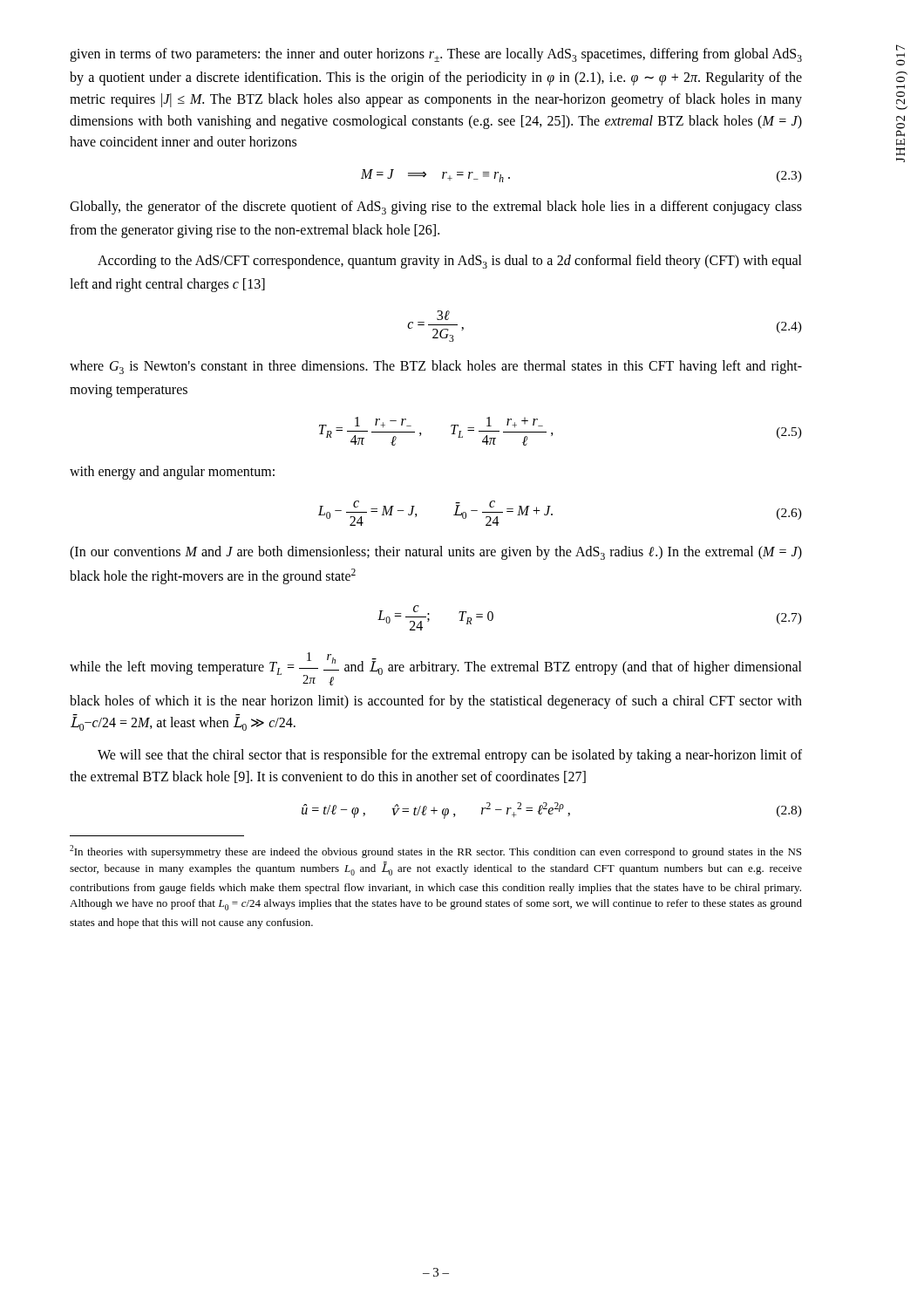The height and width of the screenshot is (1308, 924).
Task: Find the element starting "L0 = c 24 ; TR = 0"
Action: click(x=436, y=617)
